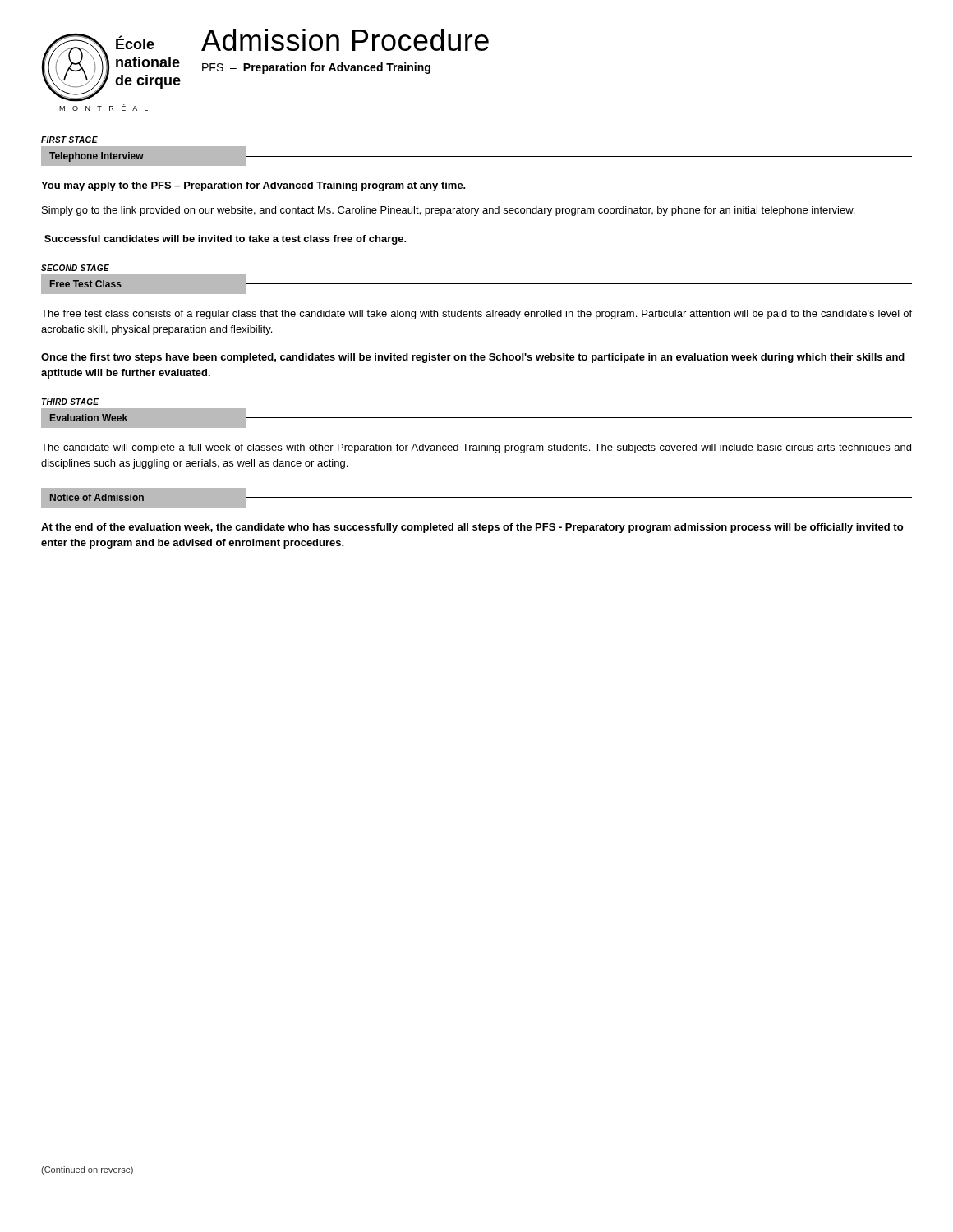Screen dimensions: 1232x953
Task: Click on the text block that says "Once the first two steps have been"
Action: [x=473, y=364]
